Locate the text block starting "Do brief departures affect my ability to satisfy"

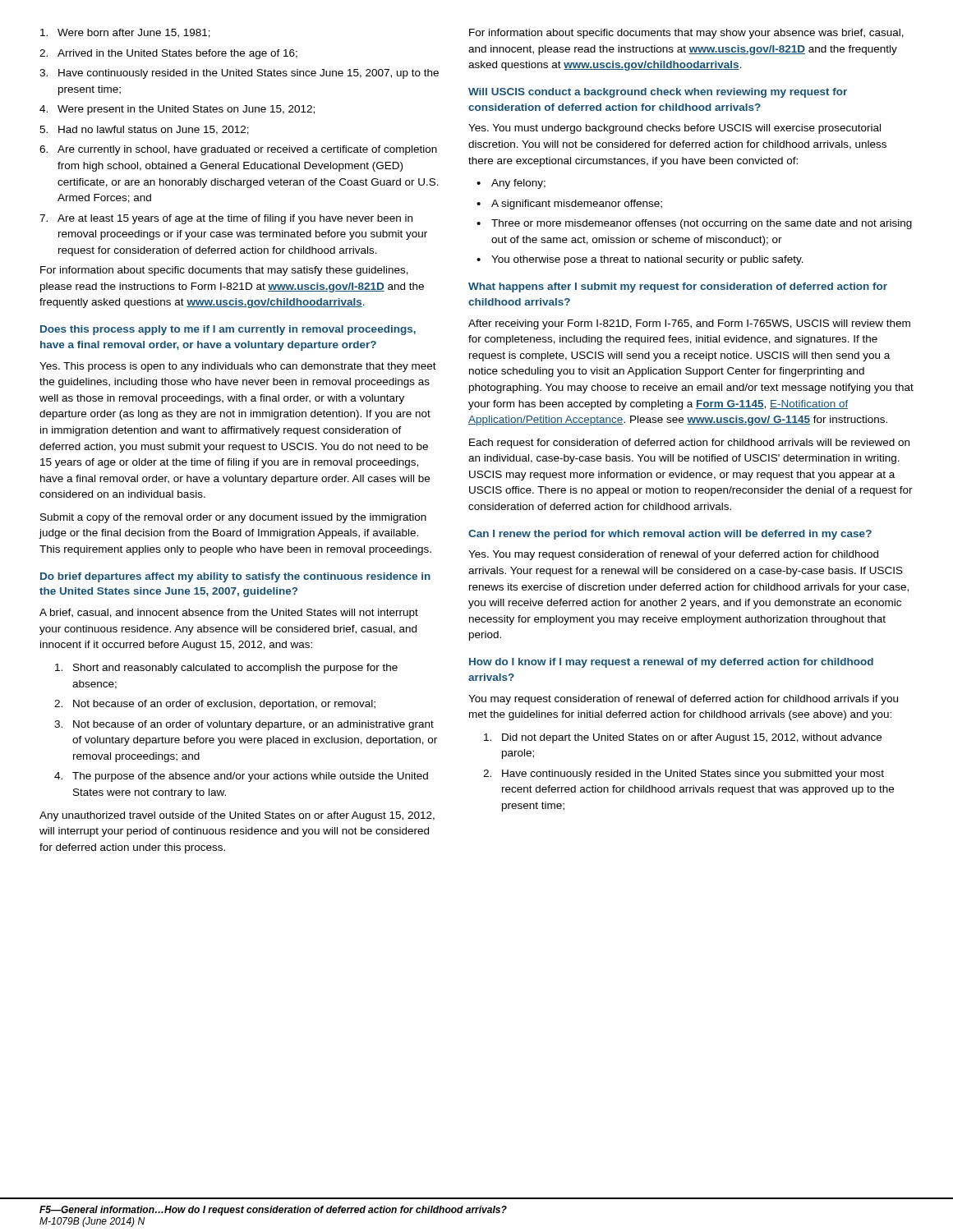pyautogui.click(x=241, y=584)
